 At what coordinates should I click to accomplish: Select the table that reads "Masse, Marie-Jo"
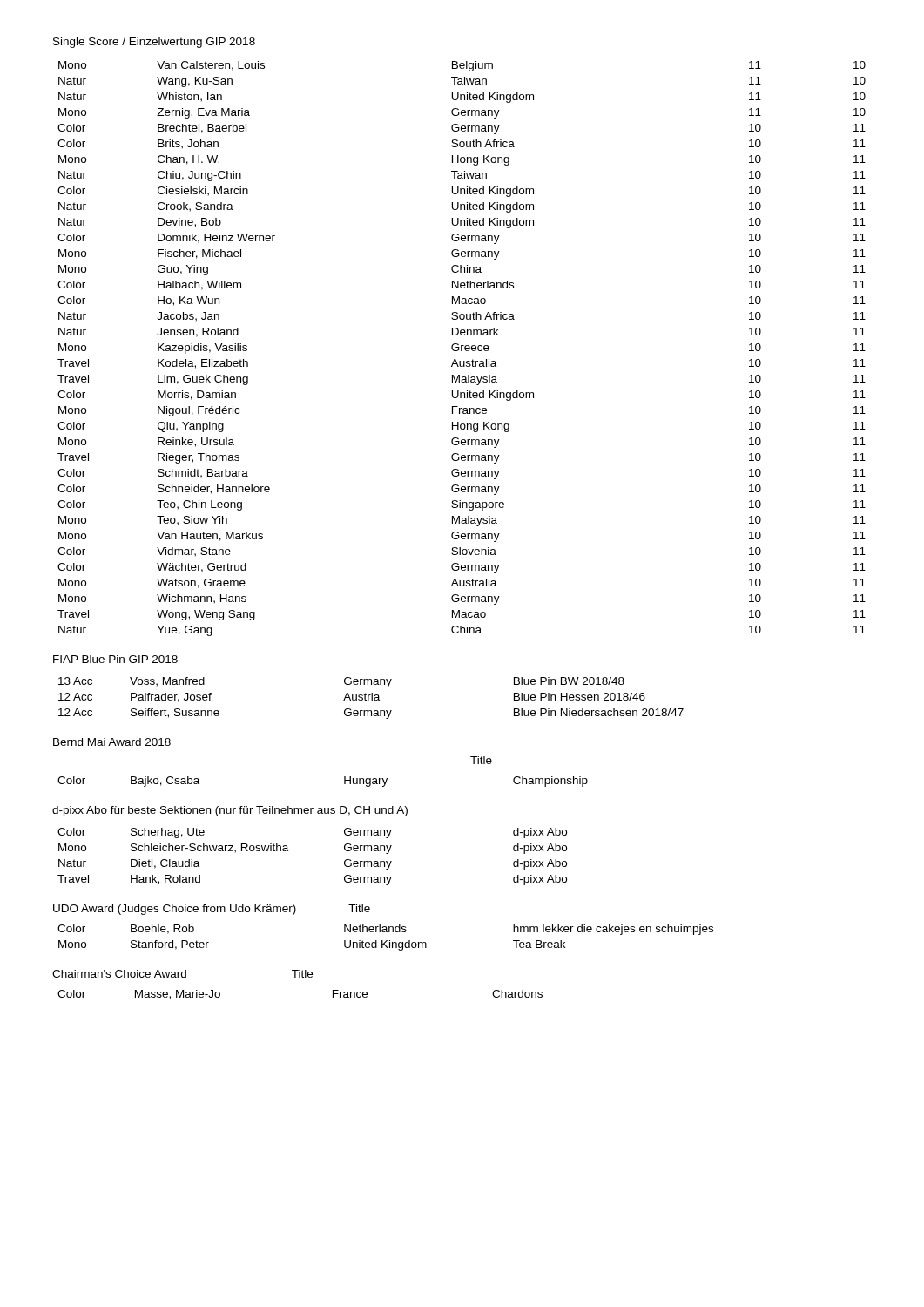point(462,993)
